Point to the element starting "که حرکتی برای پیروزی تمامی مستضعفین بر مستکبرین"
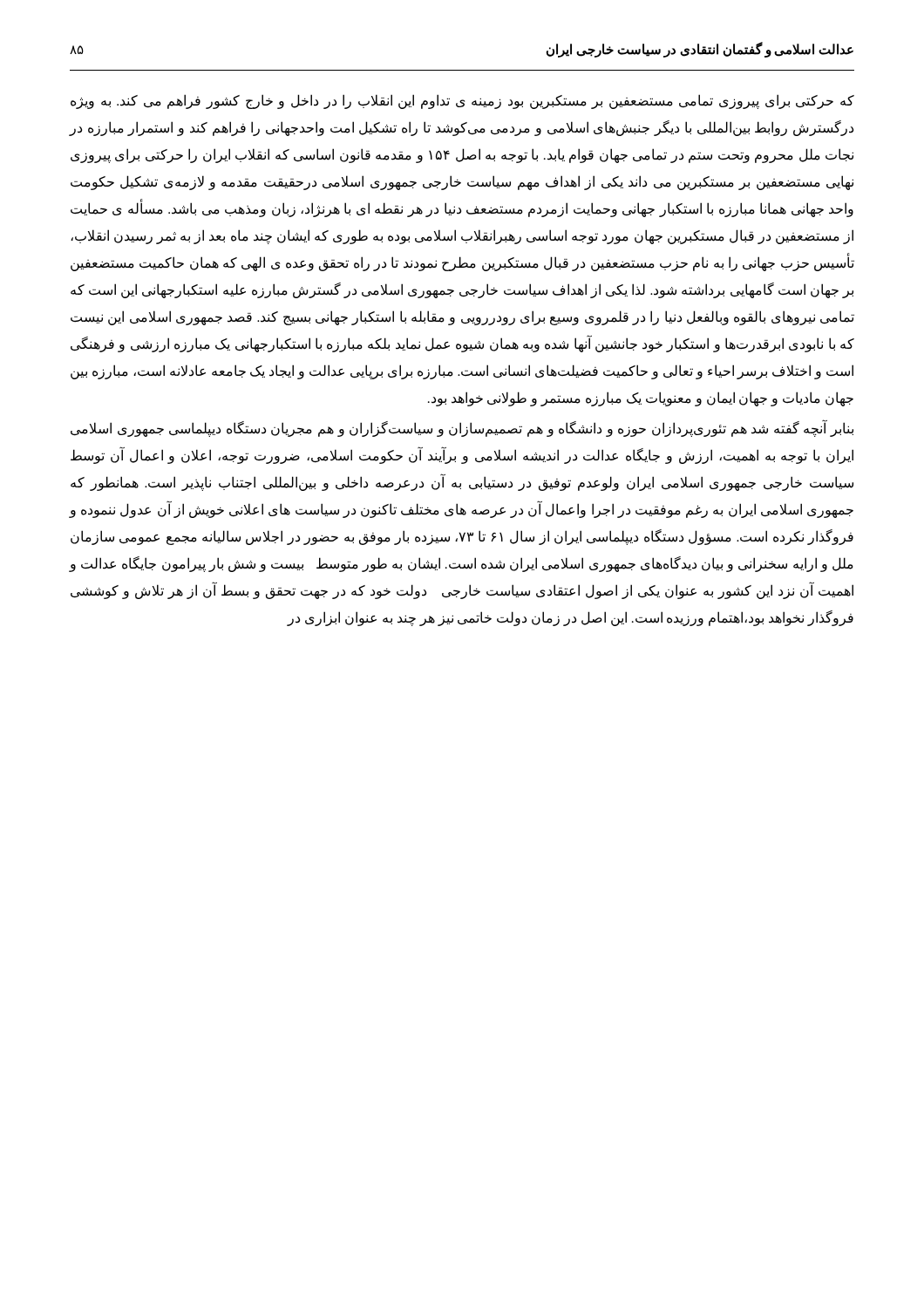 (462, 249)
